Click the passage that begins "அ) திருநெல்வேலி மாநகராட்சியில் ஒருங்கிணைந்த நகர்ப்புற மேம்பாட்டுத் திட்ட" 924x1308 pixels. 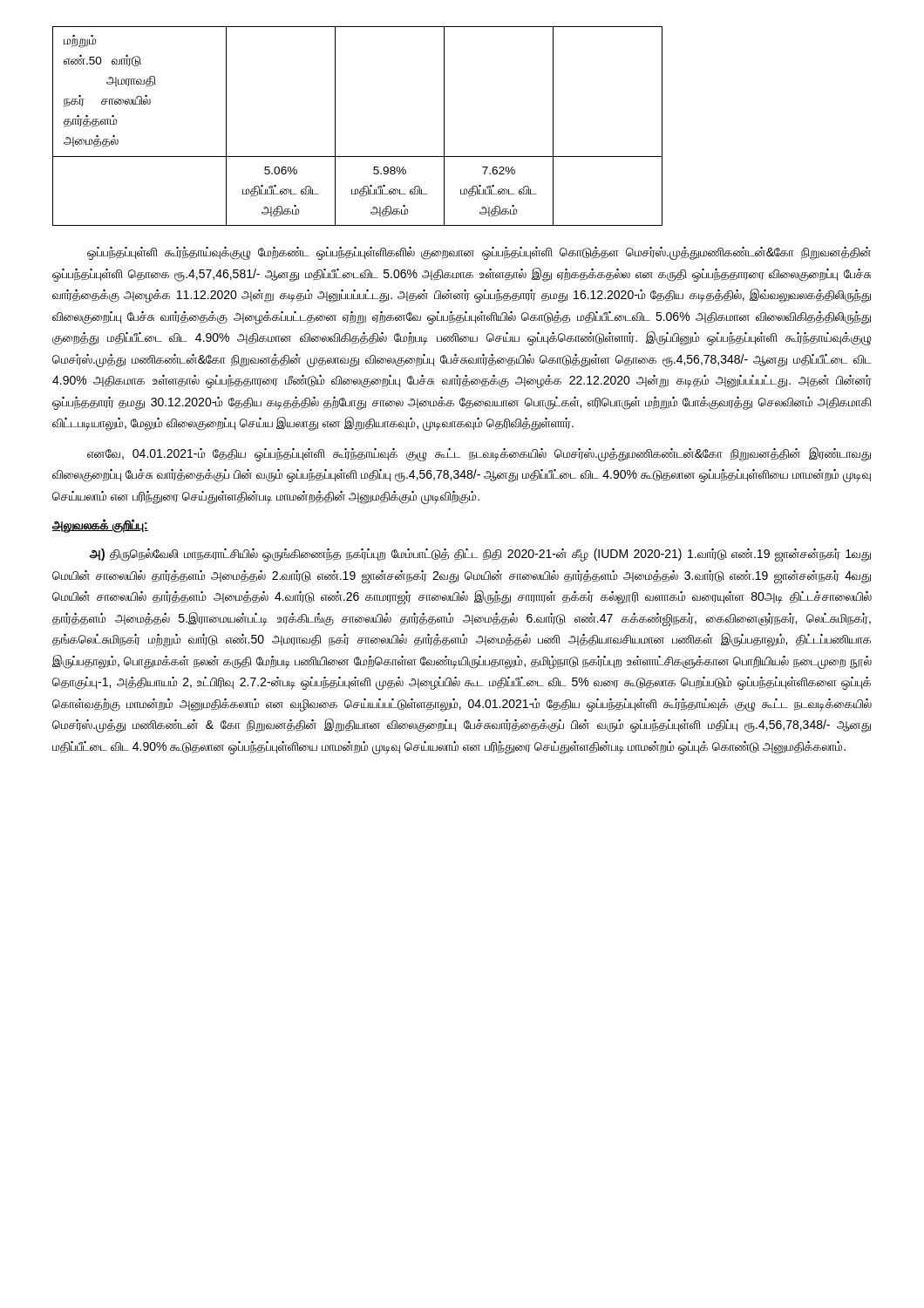462,650
